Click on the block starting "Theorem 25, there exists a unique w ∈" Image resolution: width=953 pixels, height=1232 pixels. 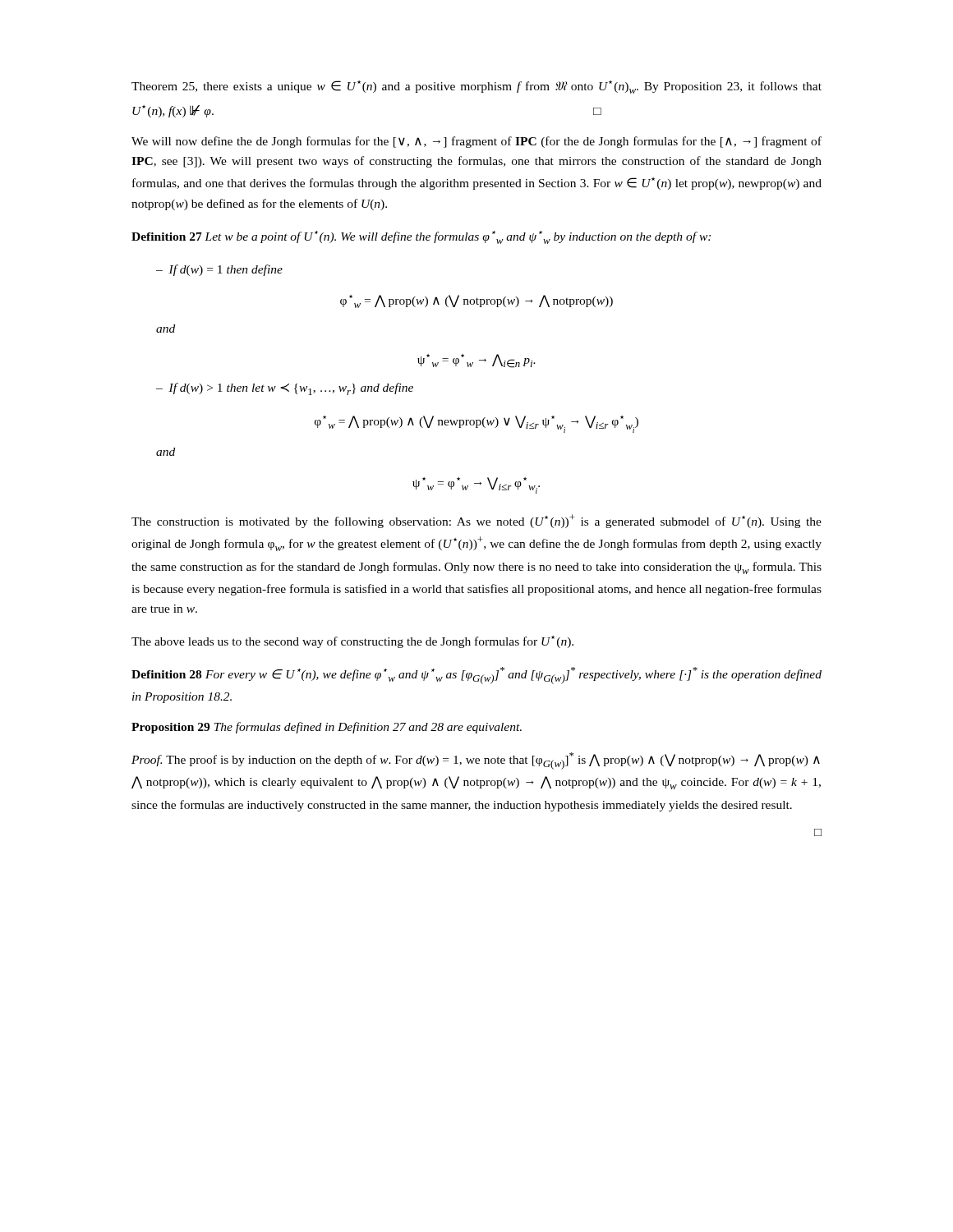tap(476, 97)
